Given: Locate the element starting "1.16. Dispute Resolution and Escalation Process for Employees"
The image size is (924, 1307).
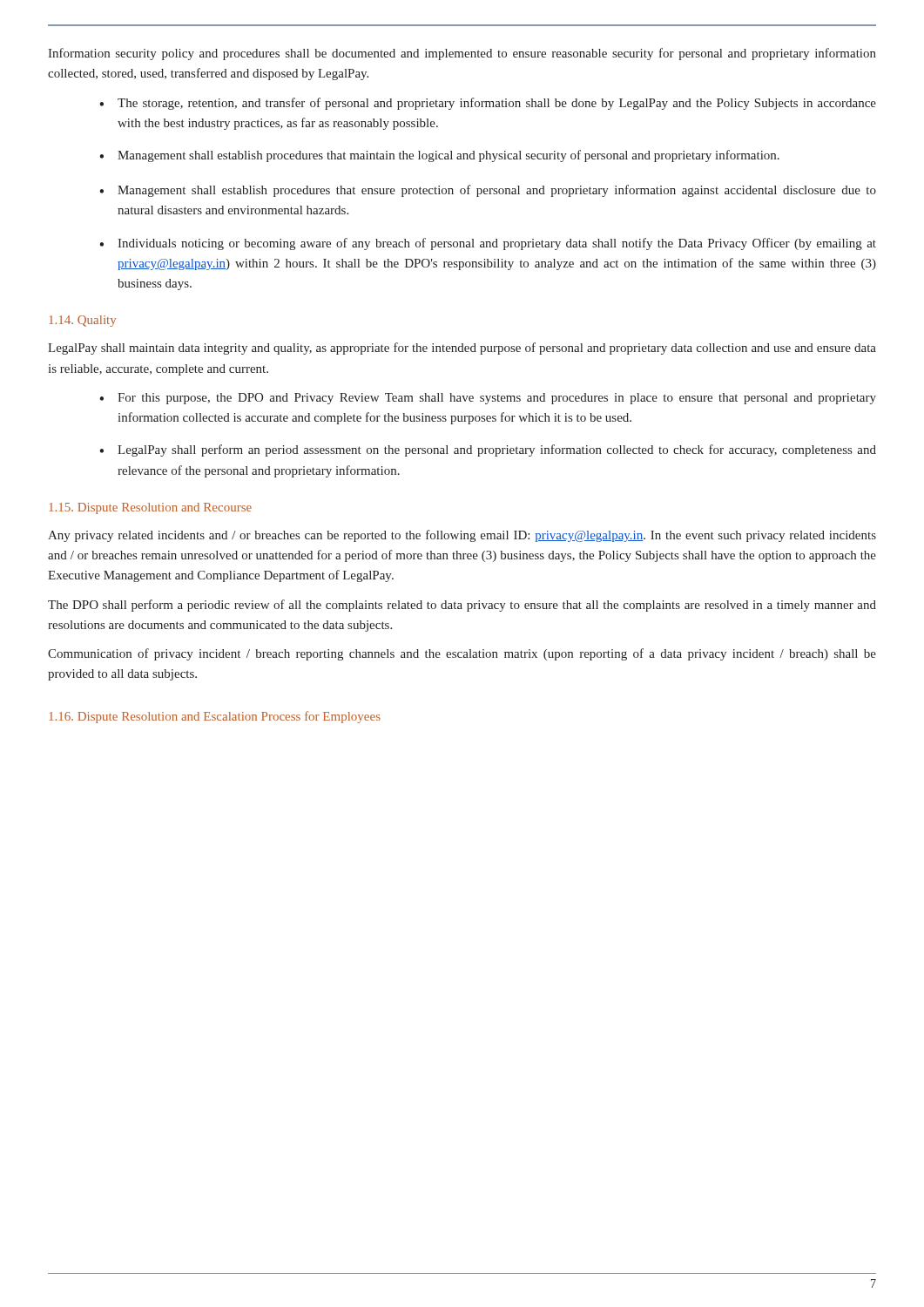Looking at the screenshot, I should (214, 716).
